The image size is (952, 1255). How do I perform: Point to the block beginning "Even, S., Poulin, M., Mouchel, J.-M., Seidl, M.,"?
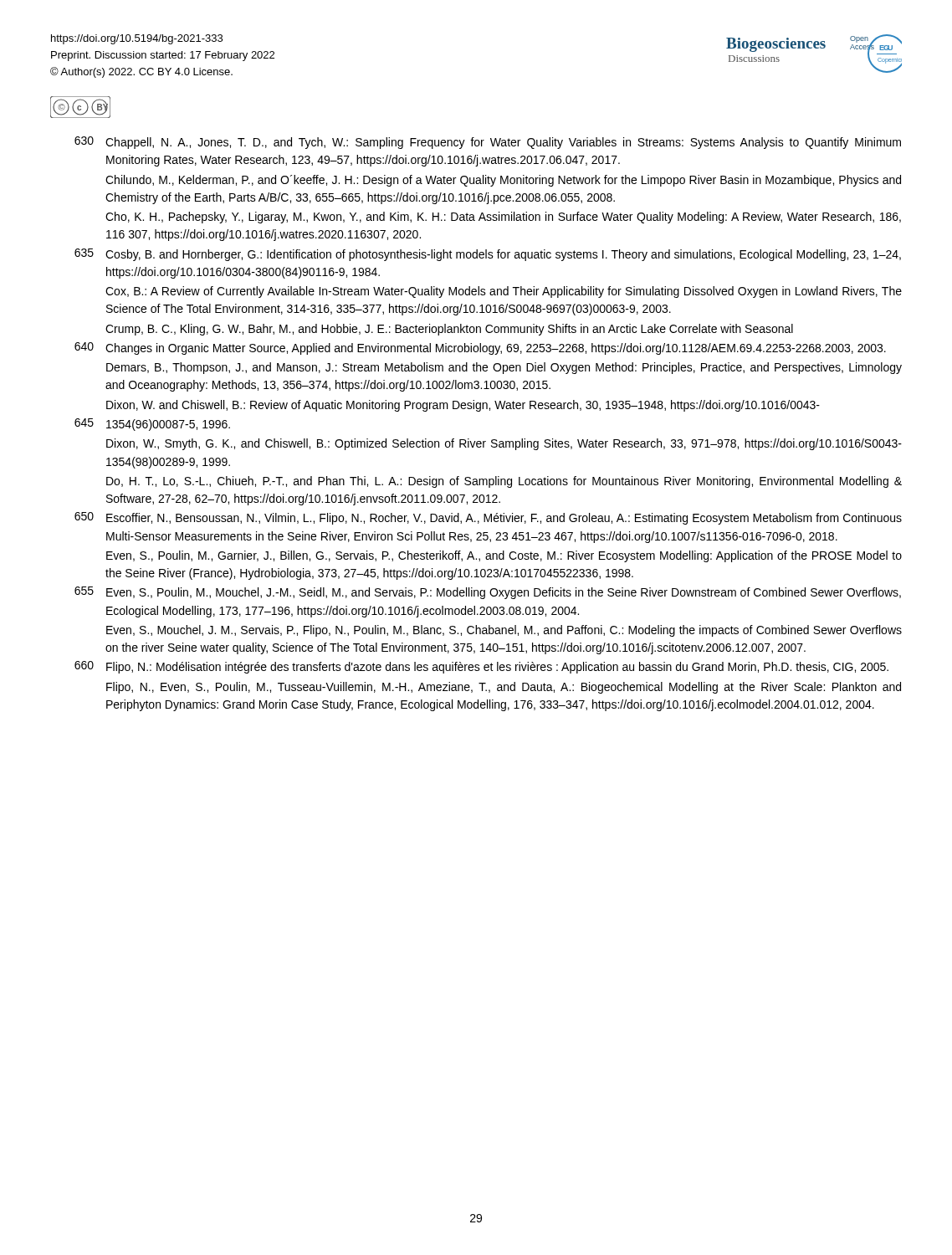504,602
